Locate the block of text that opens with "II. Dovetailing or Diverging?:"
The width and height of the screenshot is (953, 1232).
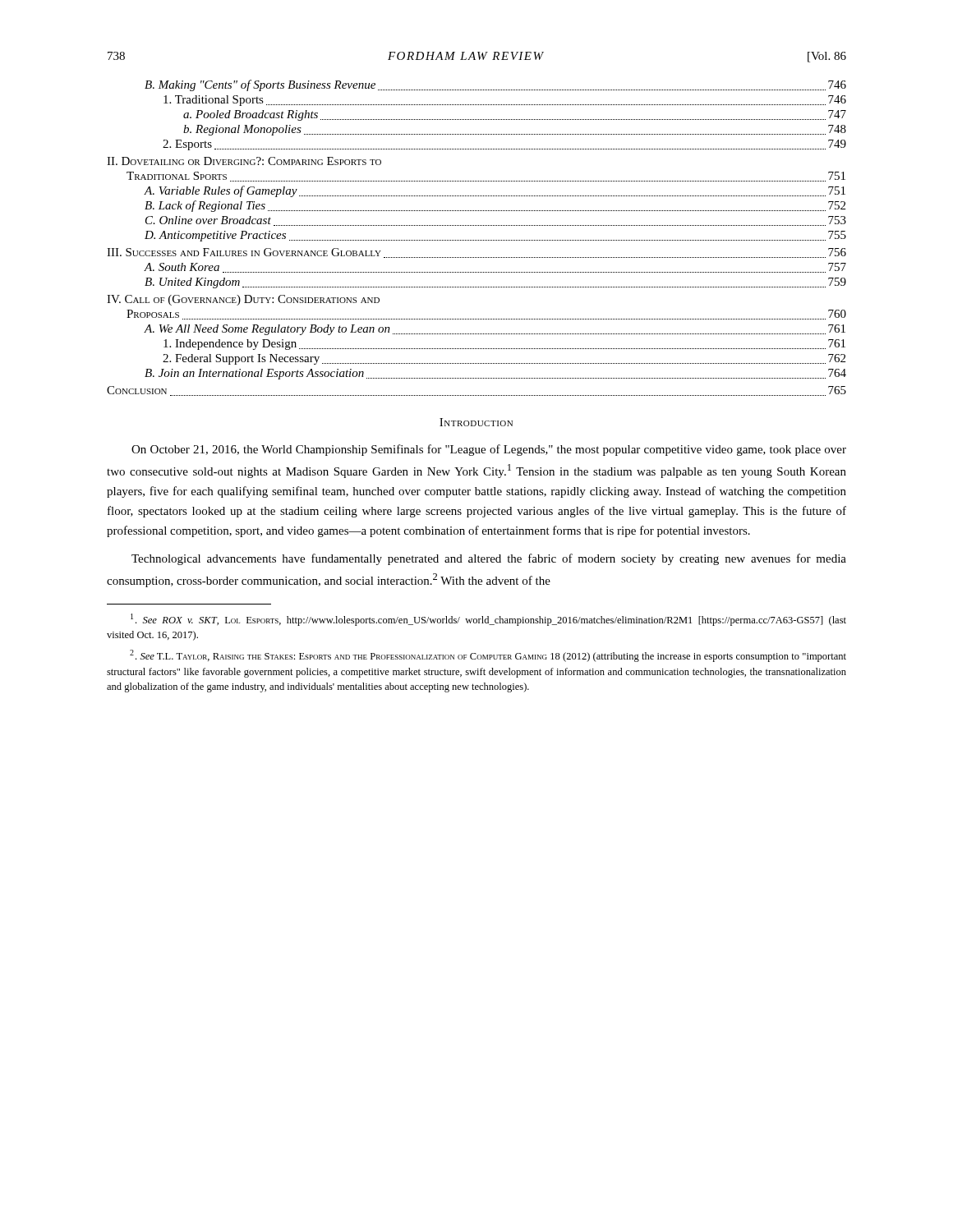(476, 169)
